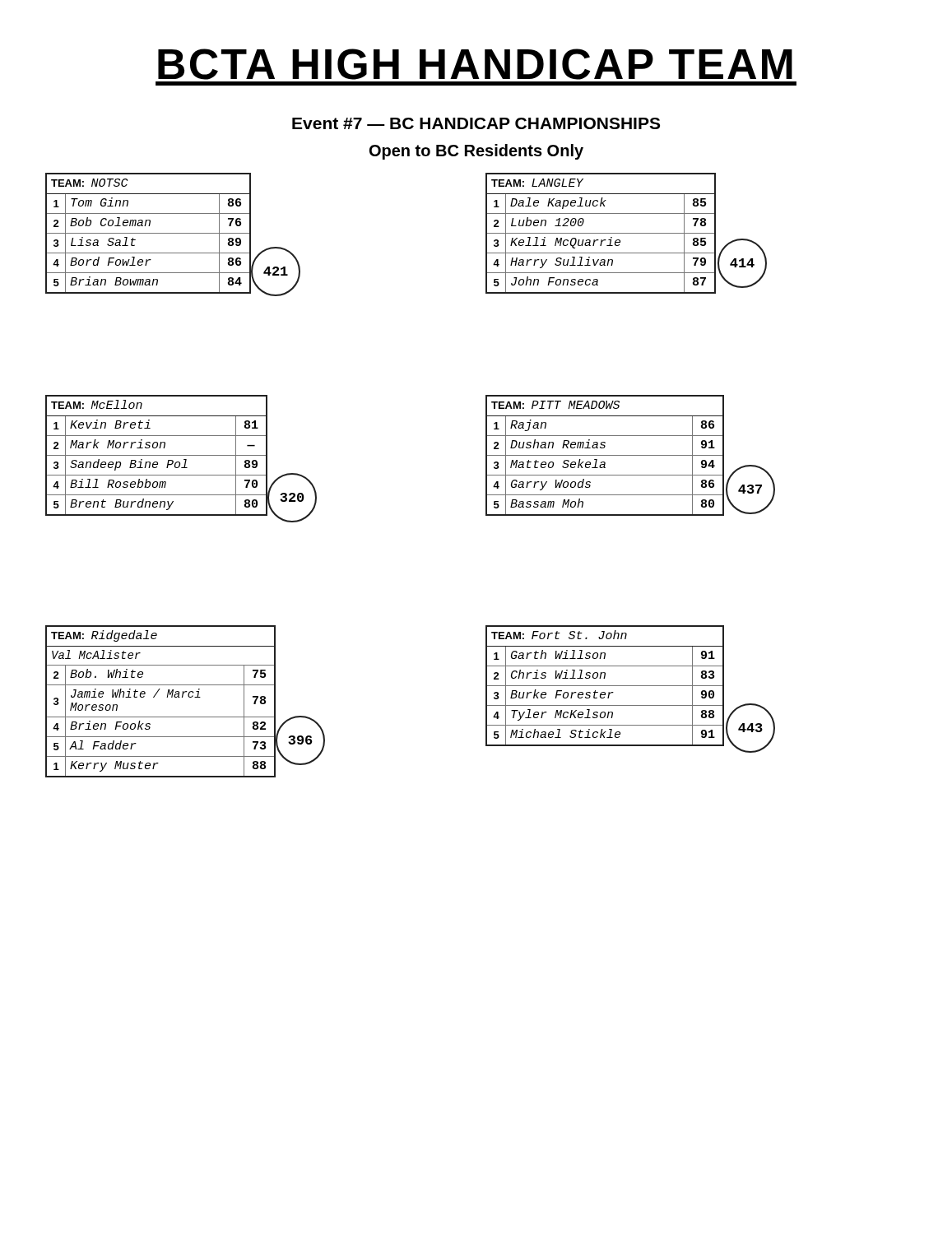This screenshot has height=1234, width=952.
Task: Click on the table containing "Kelli McQuarrie"
Action: pyautogui.click(x=601, y=233)
